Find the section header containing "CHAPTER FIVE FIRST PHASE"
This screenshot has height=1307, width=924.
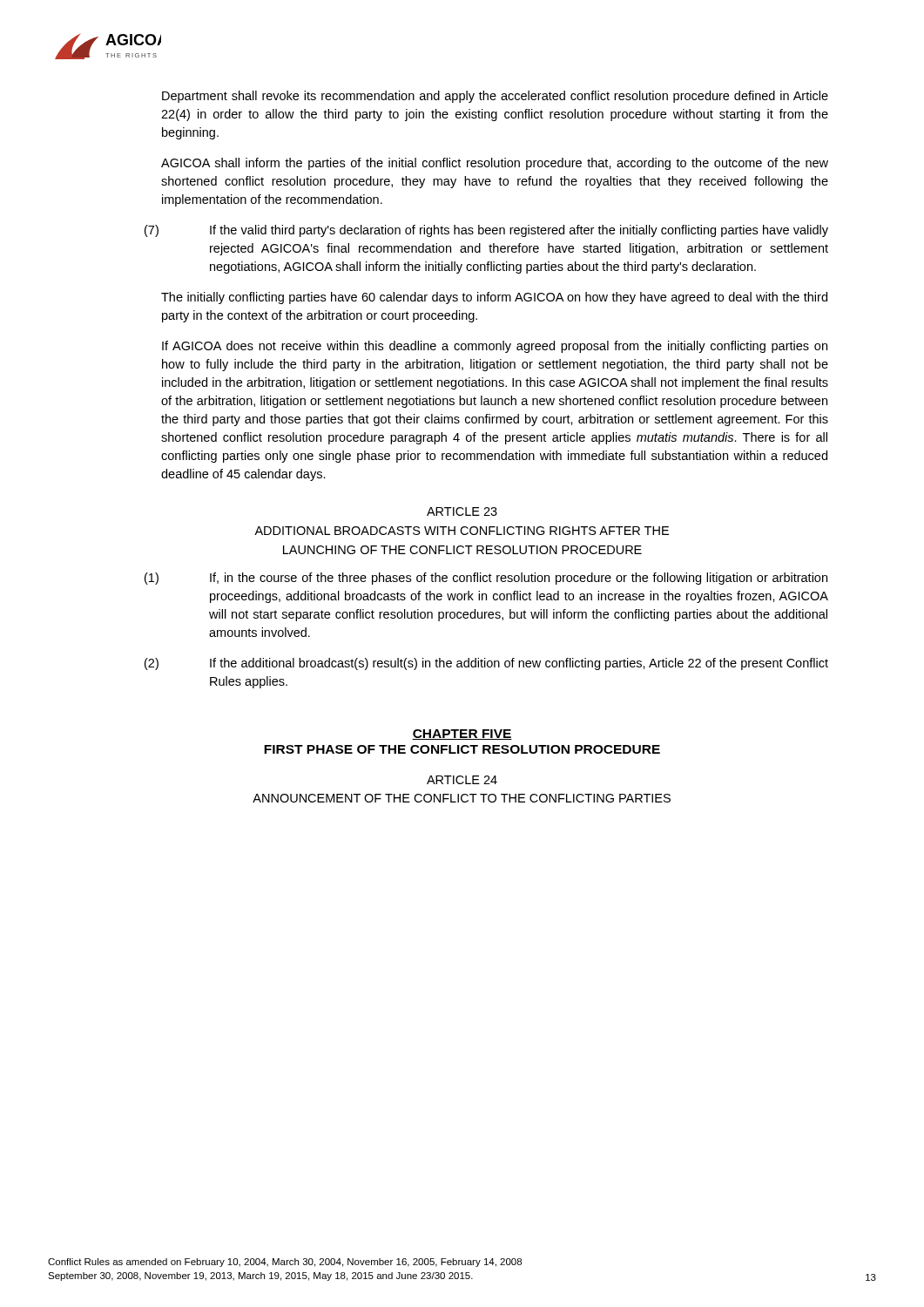coord(462,741)
